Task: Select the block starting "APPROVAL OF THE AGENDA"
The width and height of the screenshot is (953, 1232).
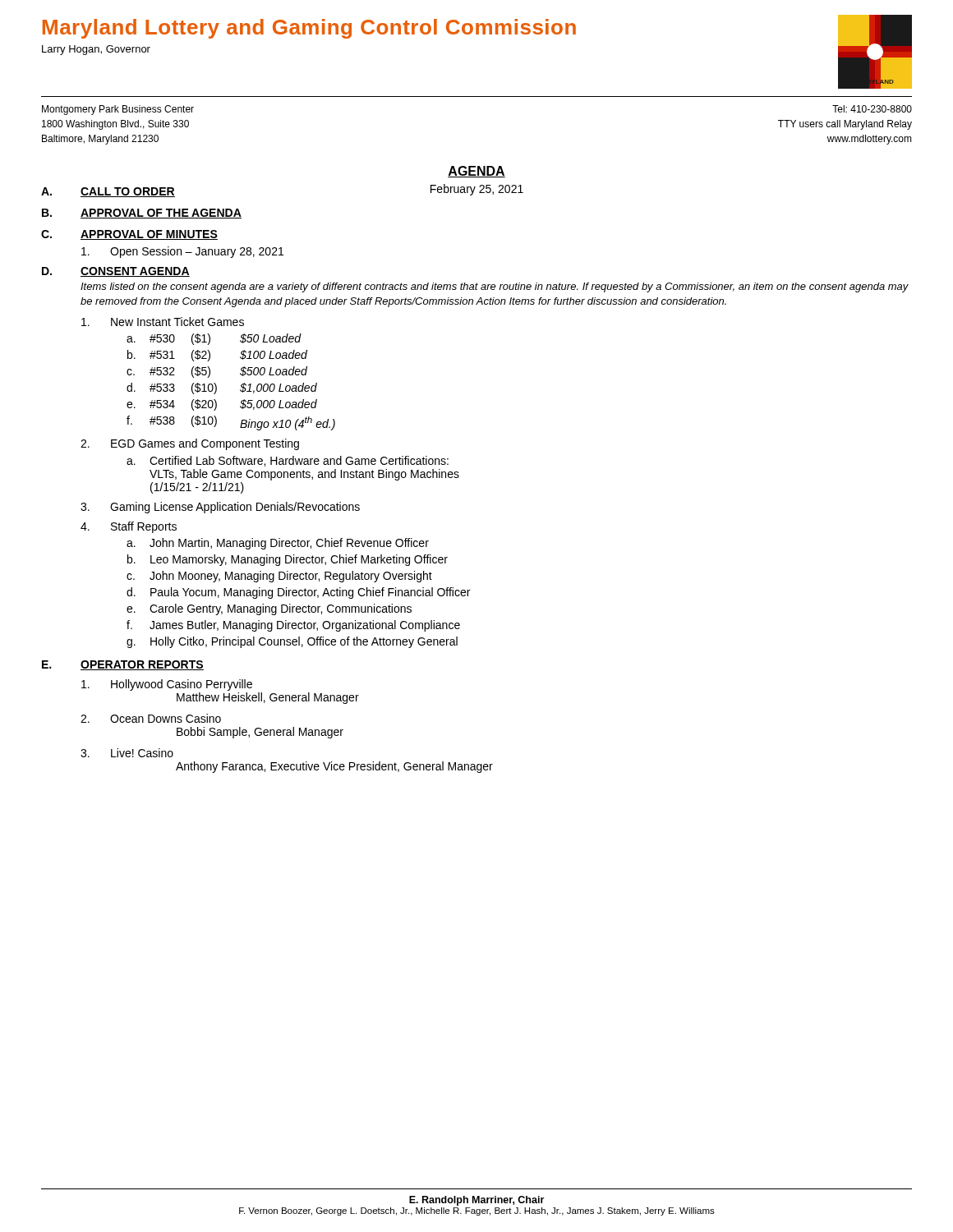Action: click(x=161, y=213)
